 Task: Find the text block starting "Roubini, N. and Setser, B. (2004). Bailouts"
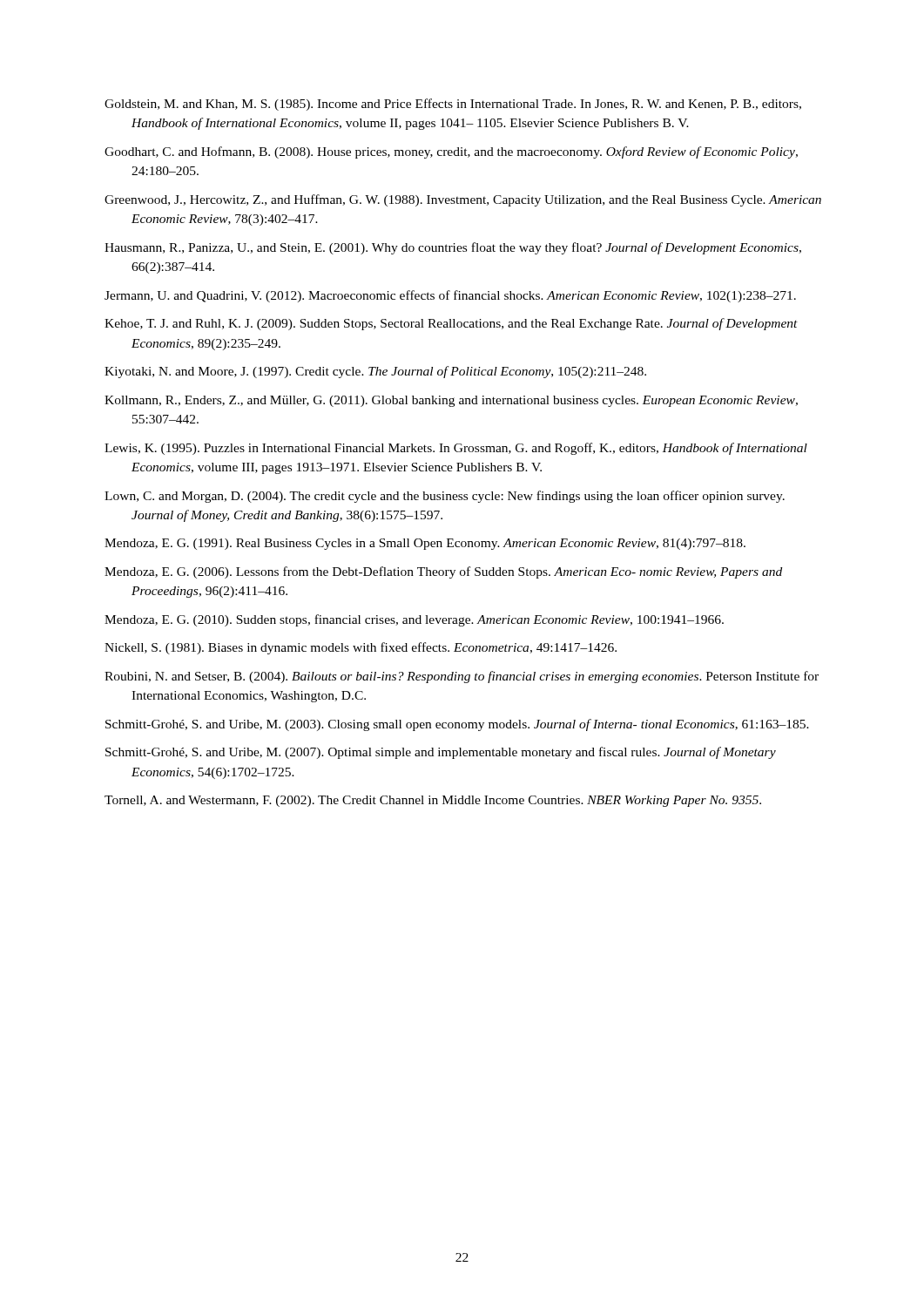point(462,685)
